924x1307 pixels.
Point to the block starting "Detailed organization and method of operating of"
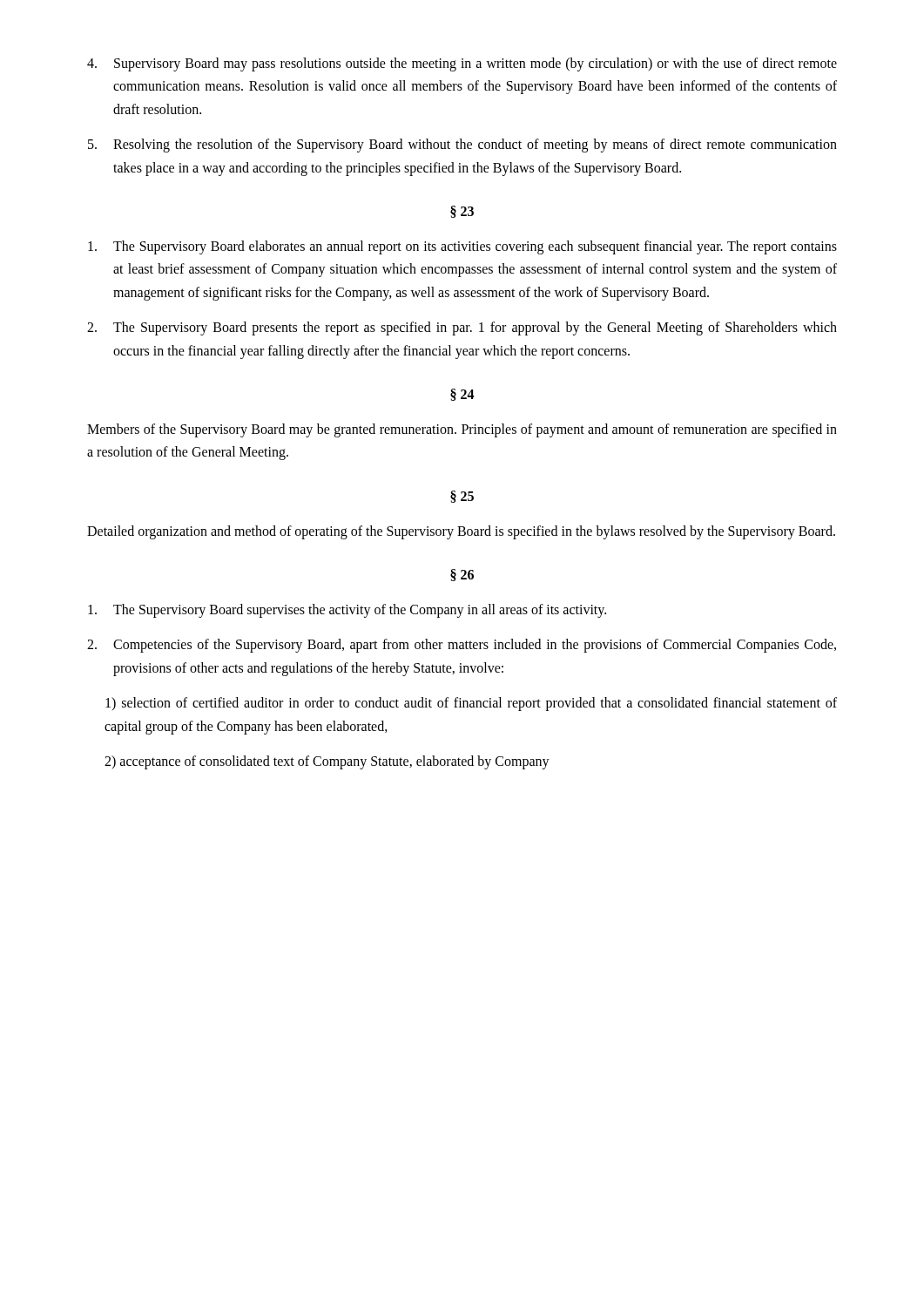tap(462, 531)
